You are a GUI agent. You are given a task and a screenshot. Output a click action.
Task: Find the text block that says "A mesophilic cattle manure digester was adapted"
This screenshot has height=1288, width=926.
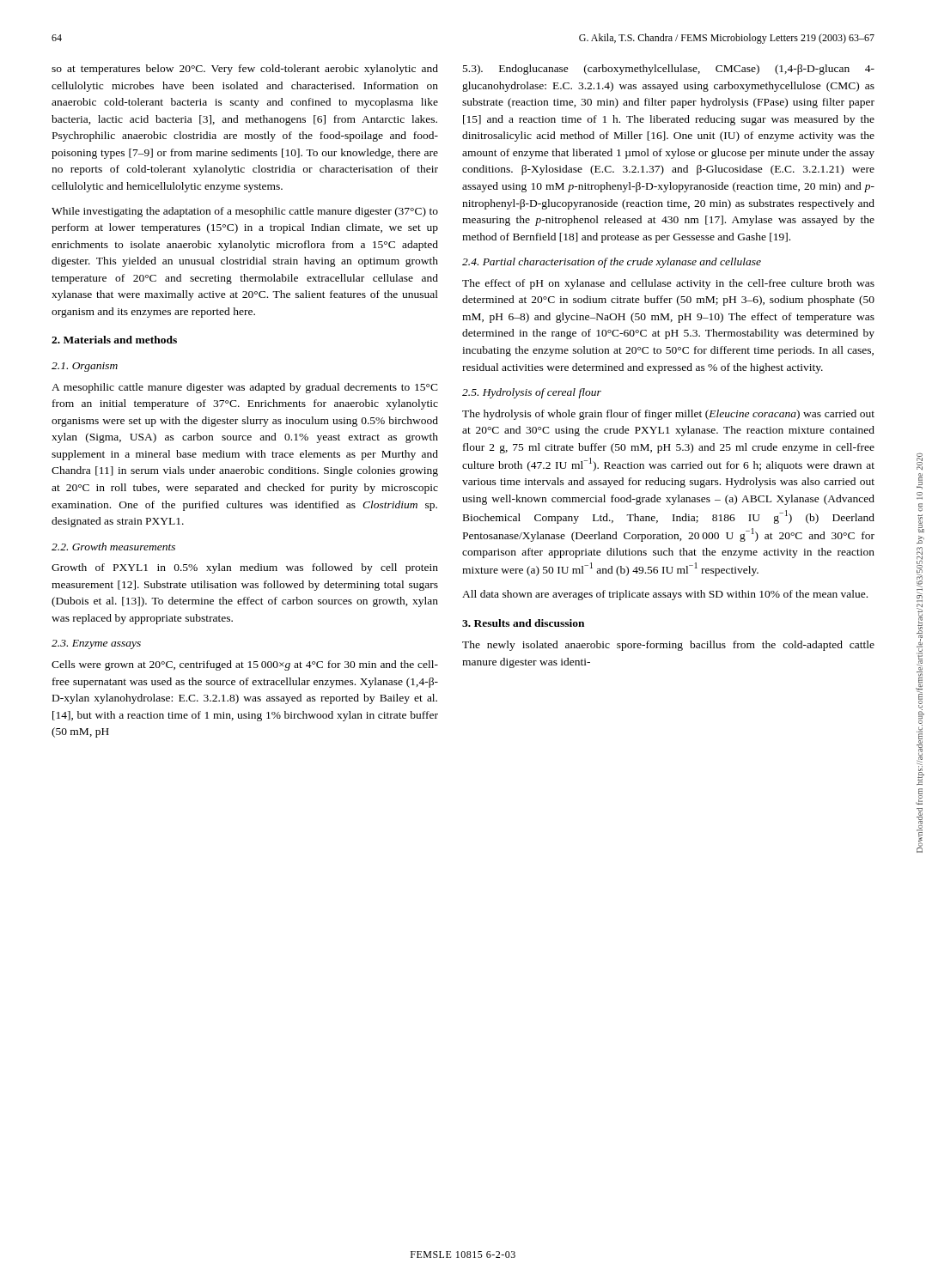click(245, 454)
